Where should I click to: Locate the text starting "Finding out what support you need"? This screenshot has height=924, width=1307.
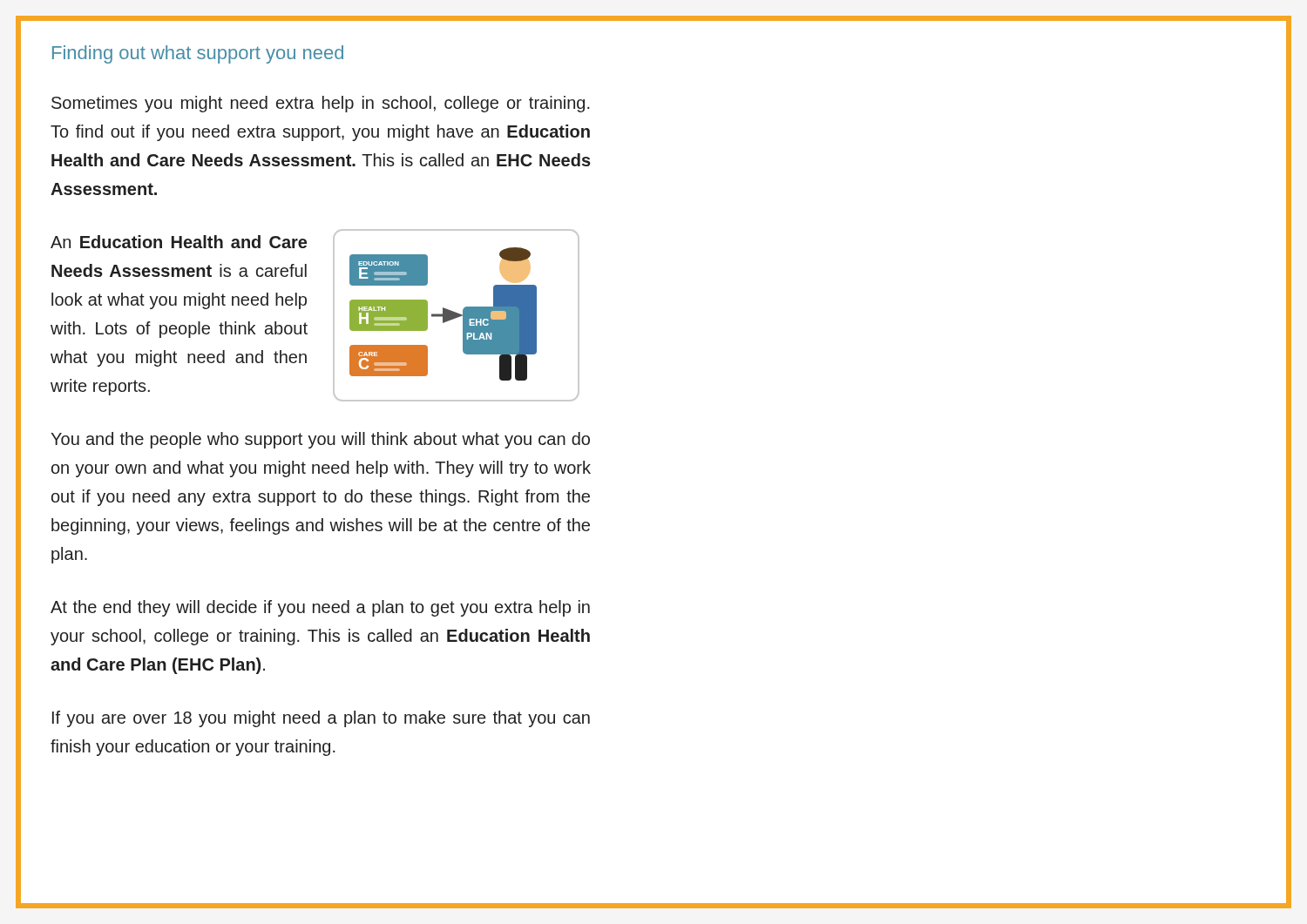198,53
